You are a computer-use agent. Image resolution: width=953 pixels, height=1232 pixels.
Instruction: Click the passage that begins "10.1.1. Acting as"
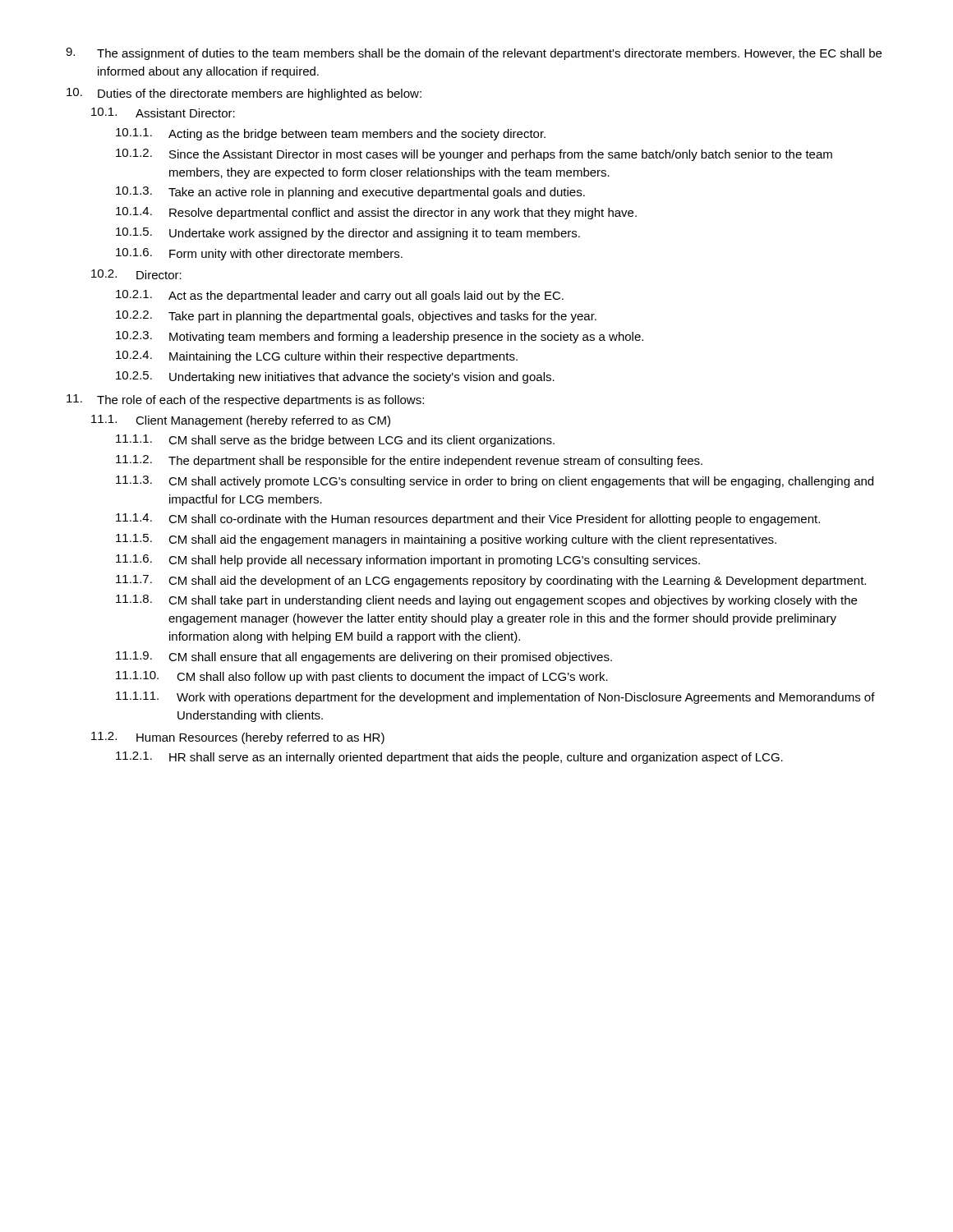pos(501,134)
